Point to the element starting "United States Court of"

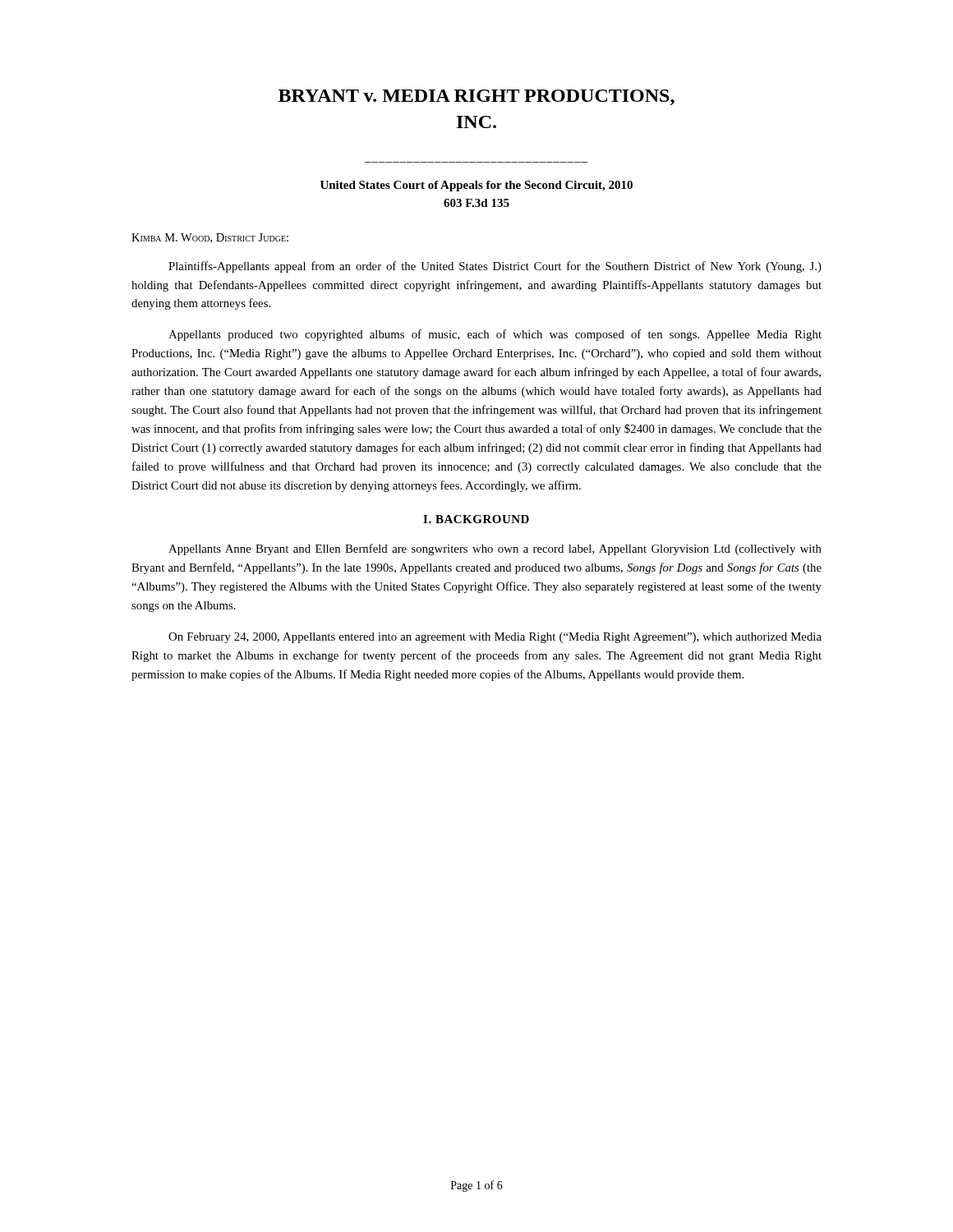pyautogui.click(x=476, y=194)
